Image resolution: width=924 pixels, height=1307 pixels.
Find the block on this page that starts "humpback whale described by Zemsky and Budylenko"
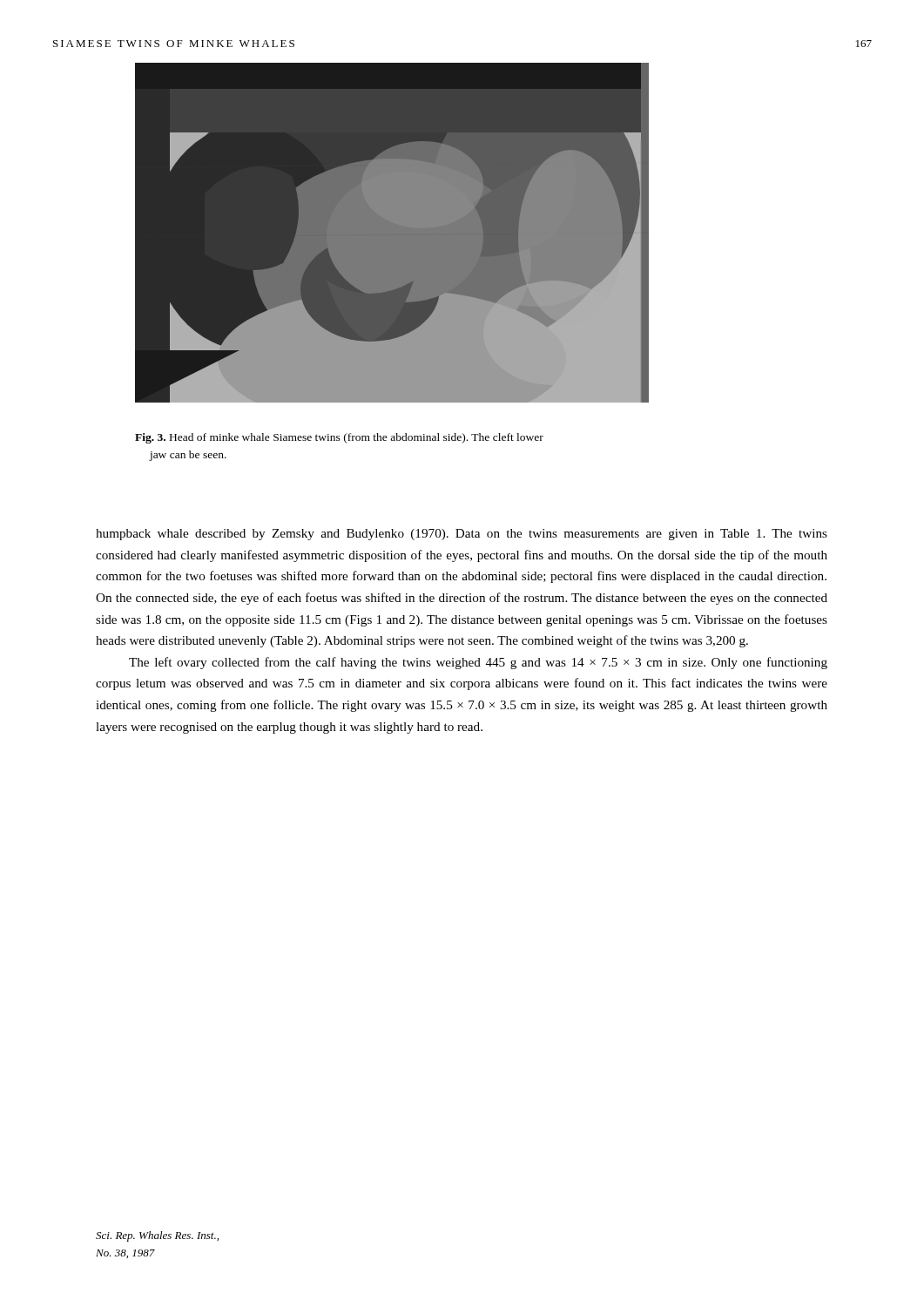point(462,587)
